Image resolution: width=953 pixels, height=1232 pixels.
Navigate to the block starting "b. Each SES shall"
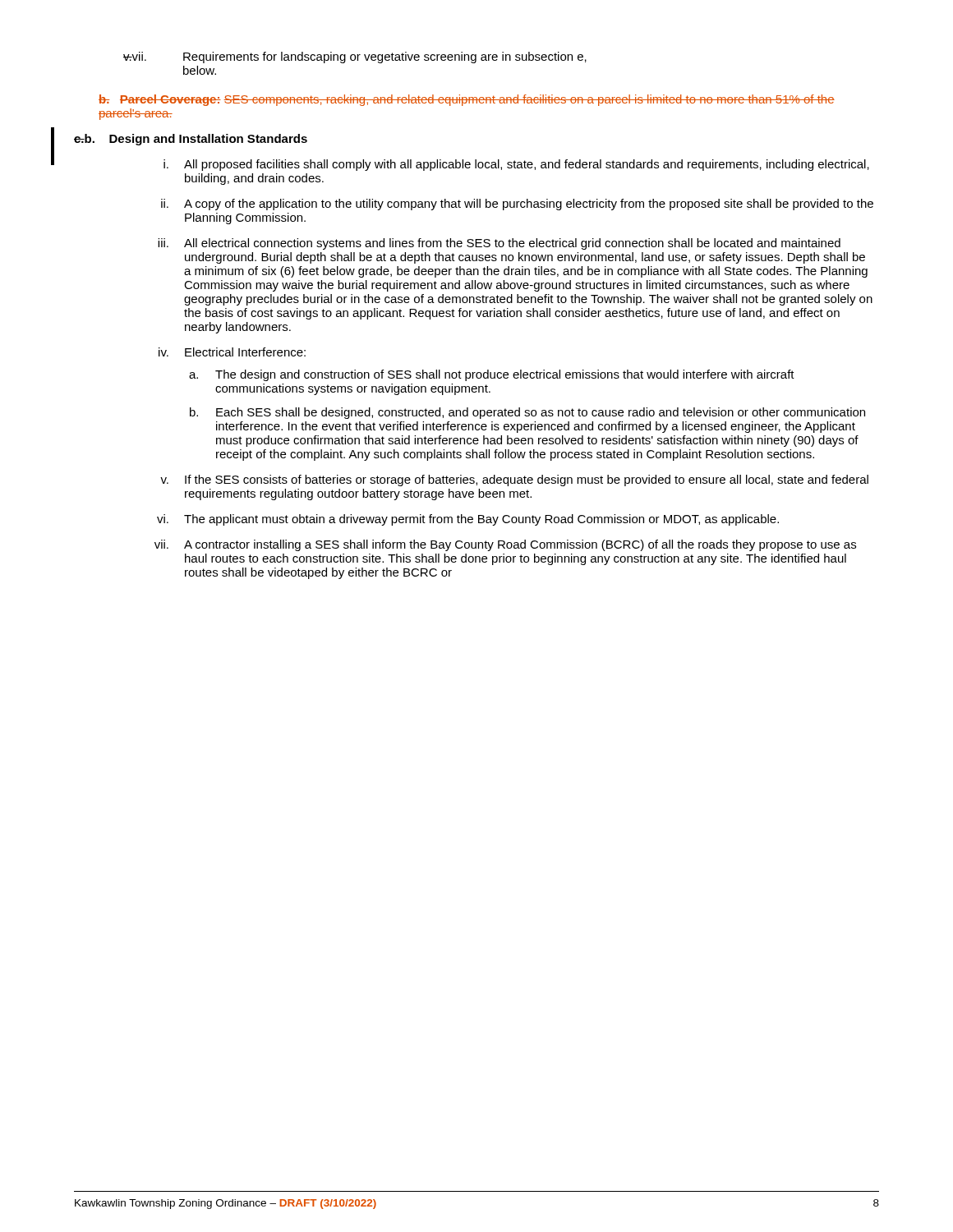[x=534, y=433]
